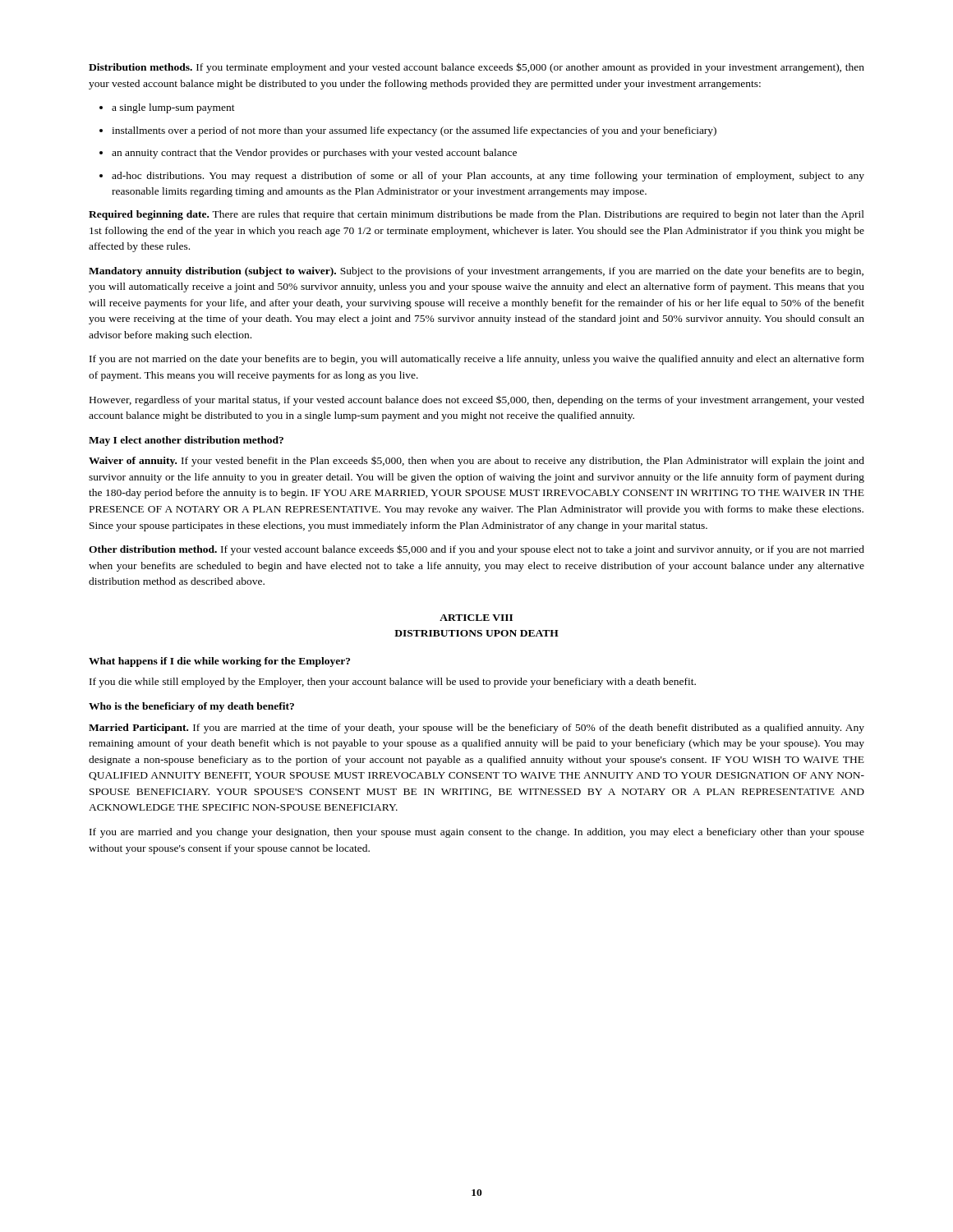Click on the text block starting "If you are married and you change"
This screenshot has height=1232, width=953.
[476, 840]
